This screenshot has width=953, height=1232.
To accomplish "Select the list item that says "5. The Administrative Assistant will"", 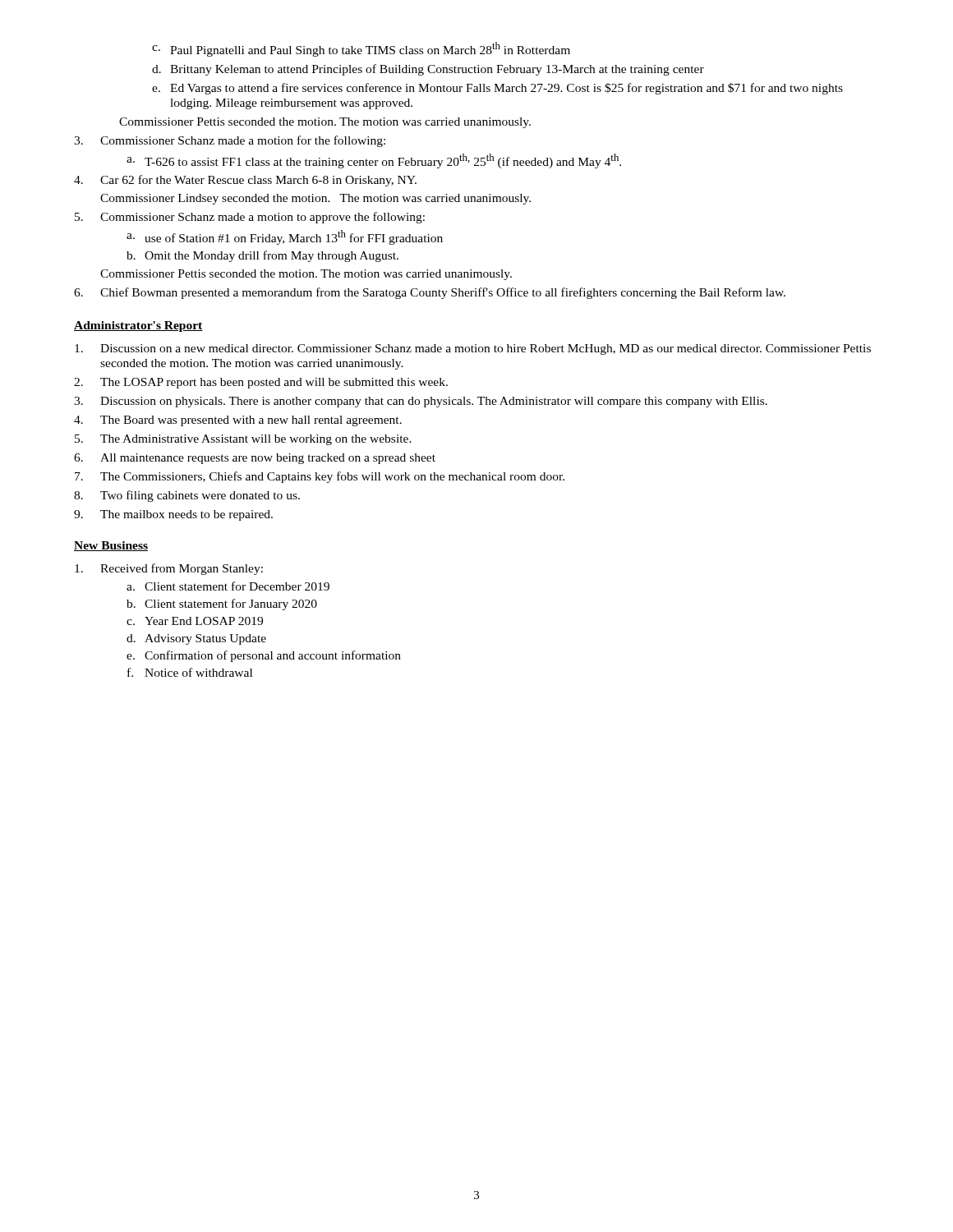I will tap(243, 439).
